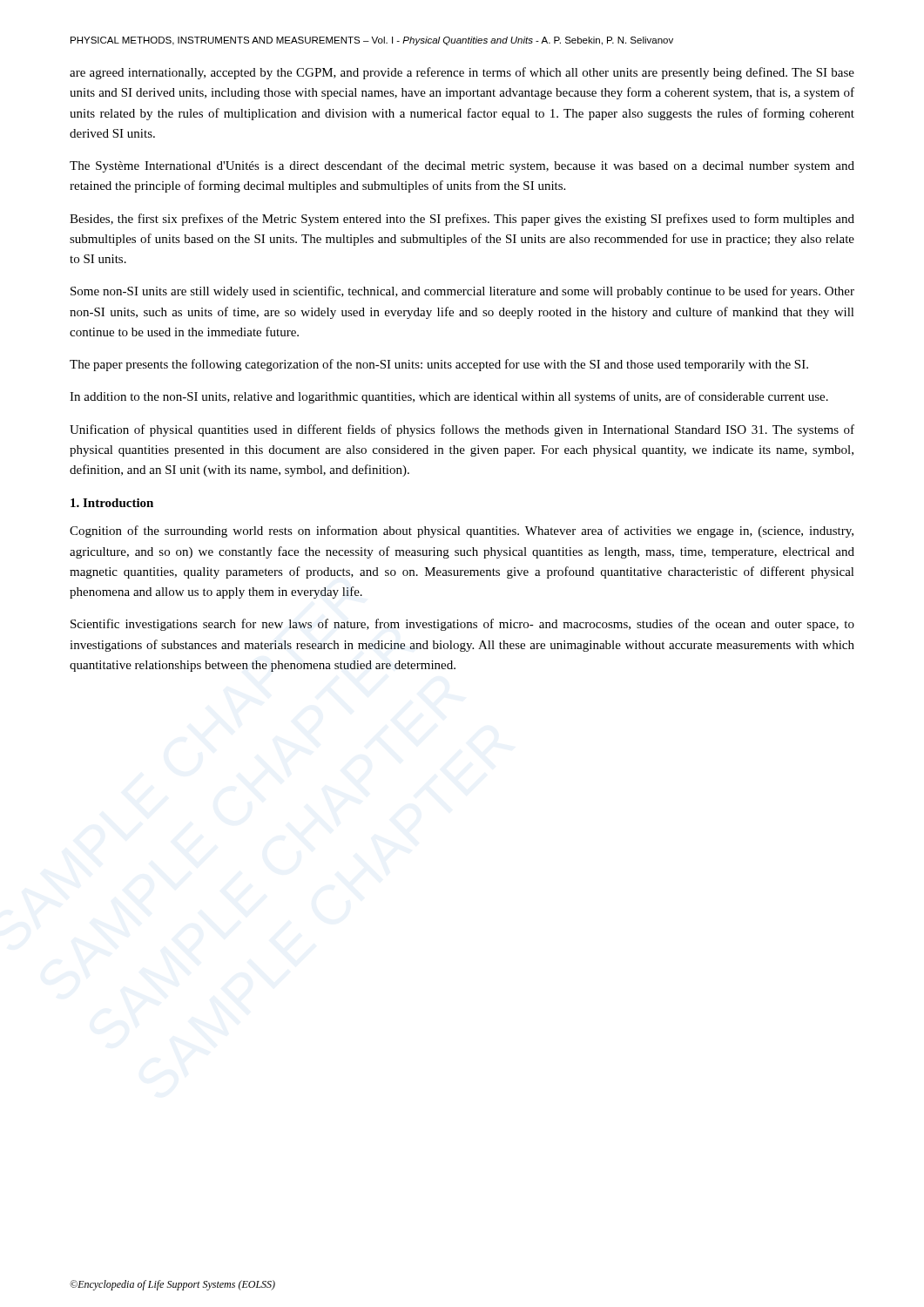This screenshot has width=924, height=1307.
Task: Select the text block starting "In addition to the"
Action: (462, 397)
